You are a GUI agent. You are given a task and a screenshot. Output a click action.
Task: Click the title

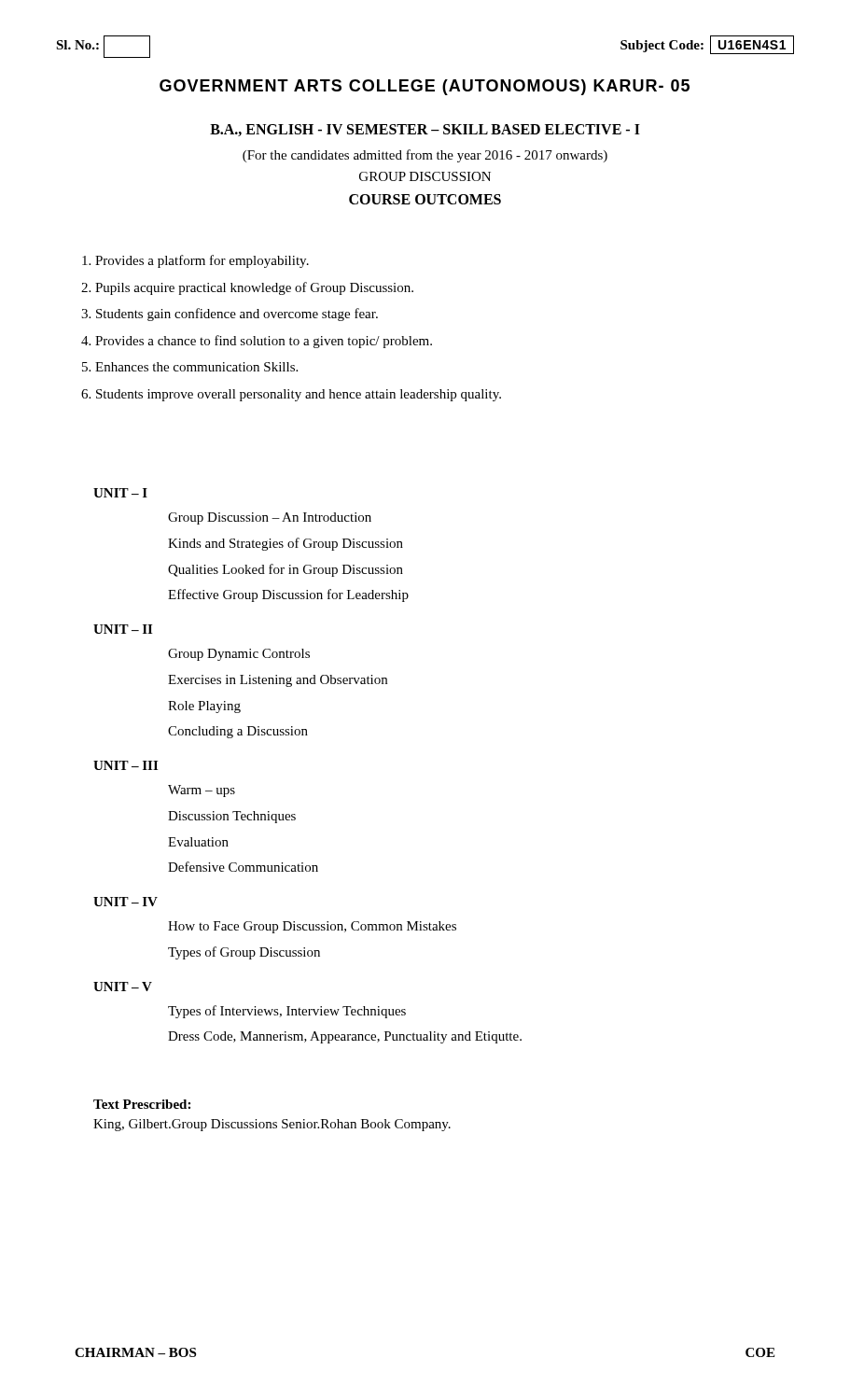pyautogui.click(x=425, y=86)
